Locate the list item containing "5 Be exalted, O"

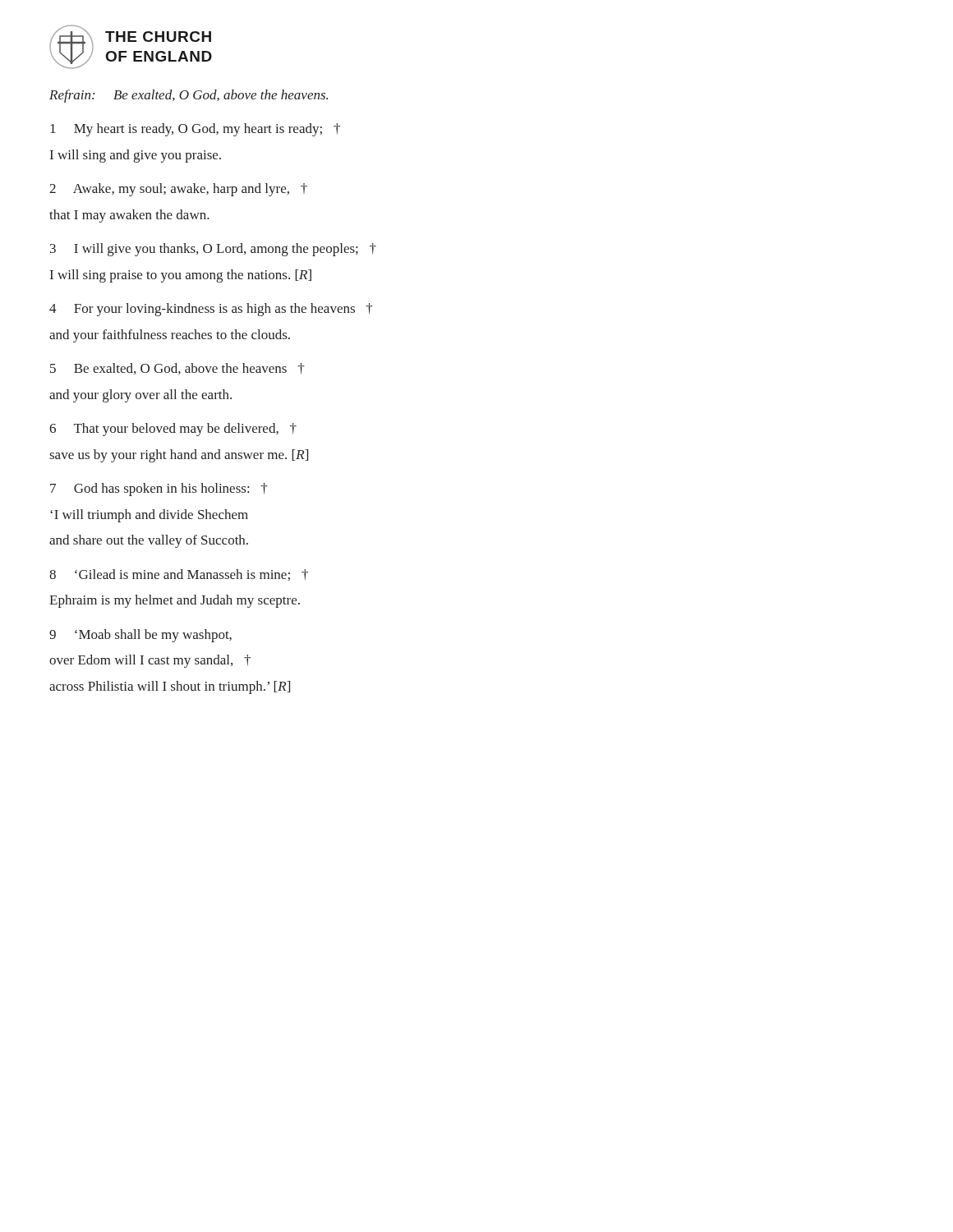(x=177, y=368)
